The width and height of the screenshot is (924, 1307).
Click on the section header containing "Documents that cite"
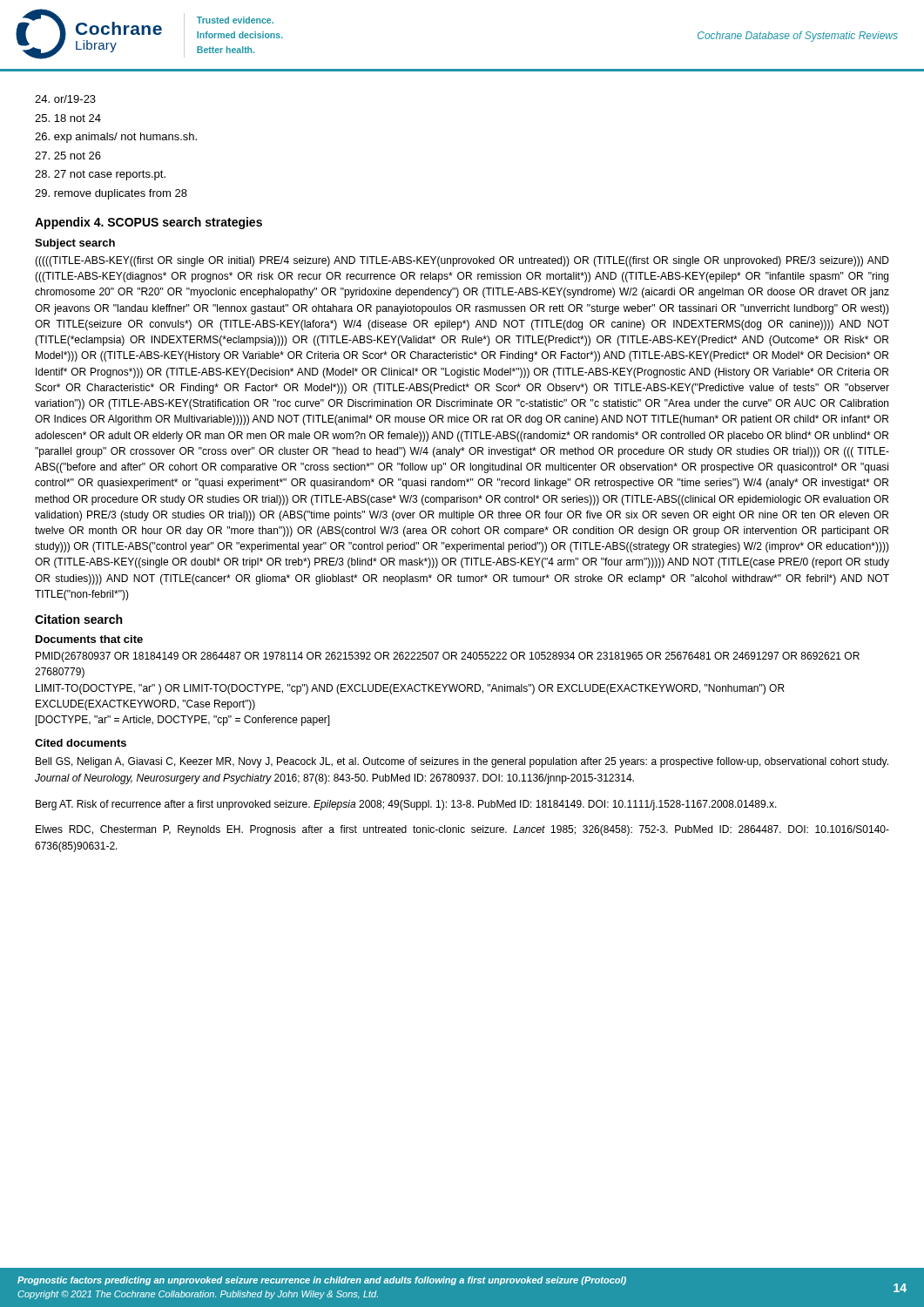(89, 639)
